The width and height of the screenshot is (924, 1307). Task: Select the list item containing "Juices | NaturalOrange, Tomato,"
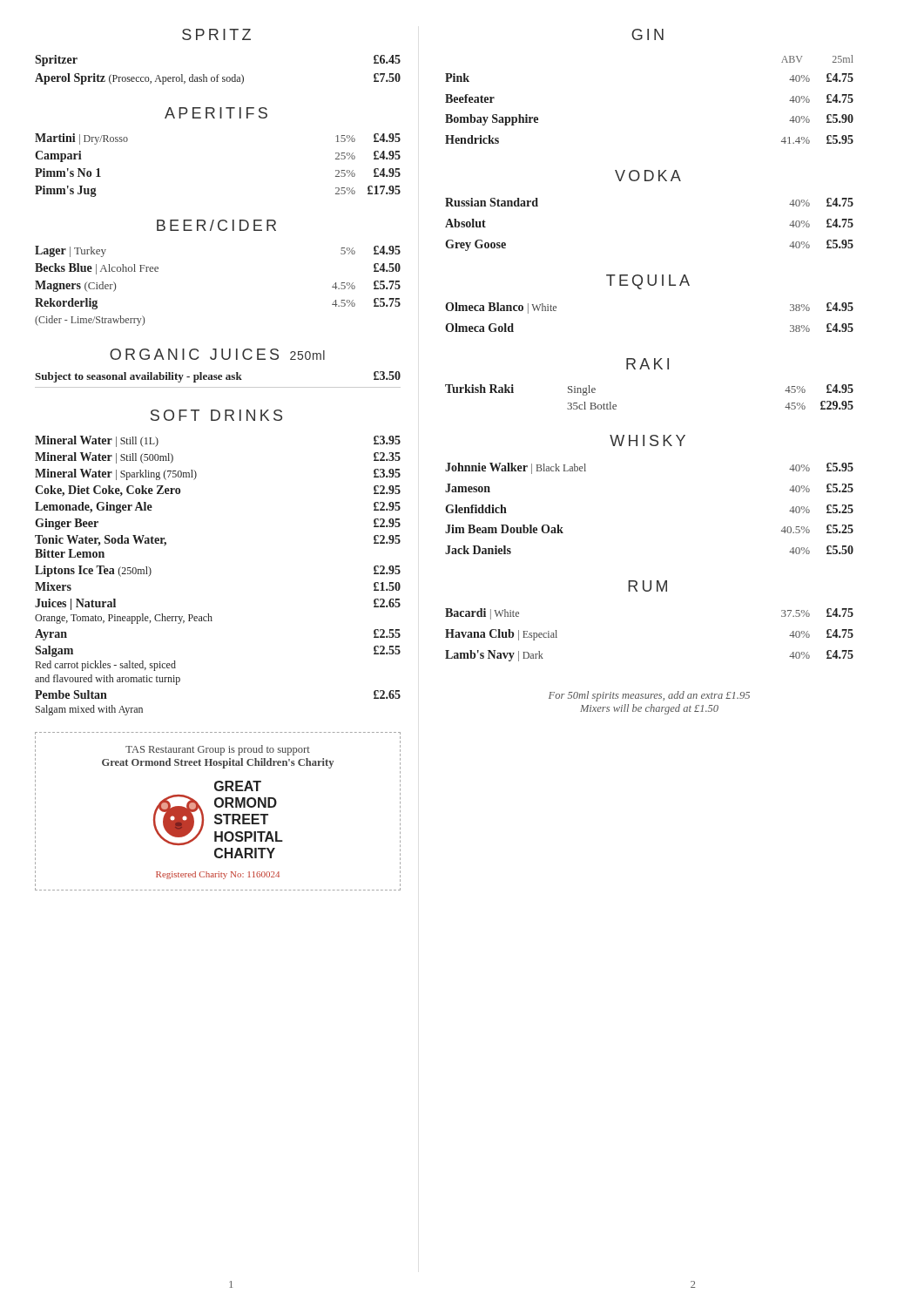pyautogui.click(x=218, y=611)
